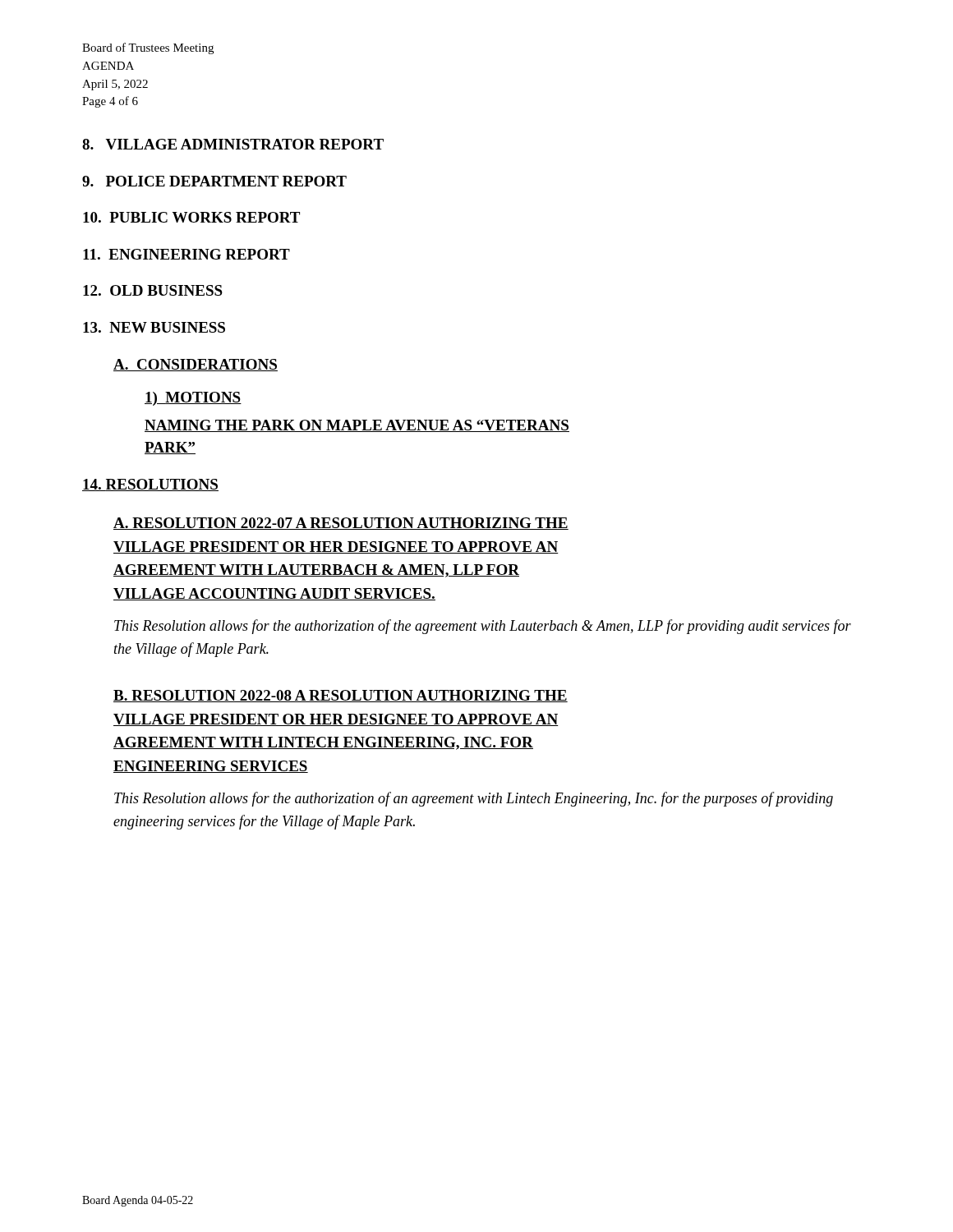The width and height of the screenshot is (953, 1232).
Task: Click where it says "12. OLD BUSINESS"
Action: (152, 291)
